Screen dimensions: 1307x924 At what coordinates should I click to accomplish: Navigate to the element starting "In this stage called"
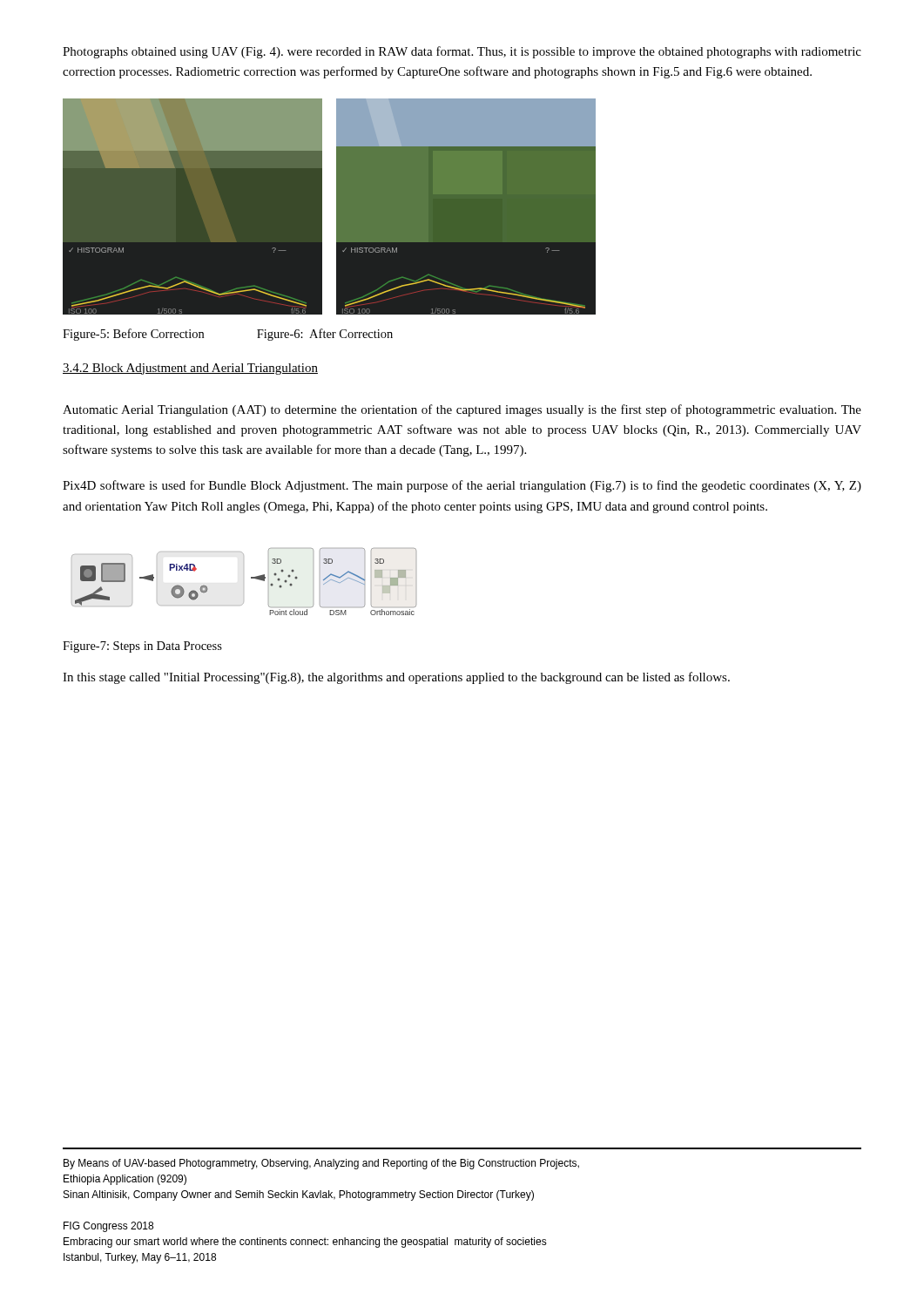click(x=397, y=677)
